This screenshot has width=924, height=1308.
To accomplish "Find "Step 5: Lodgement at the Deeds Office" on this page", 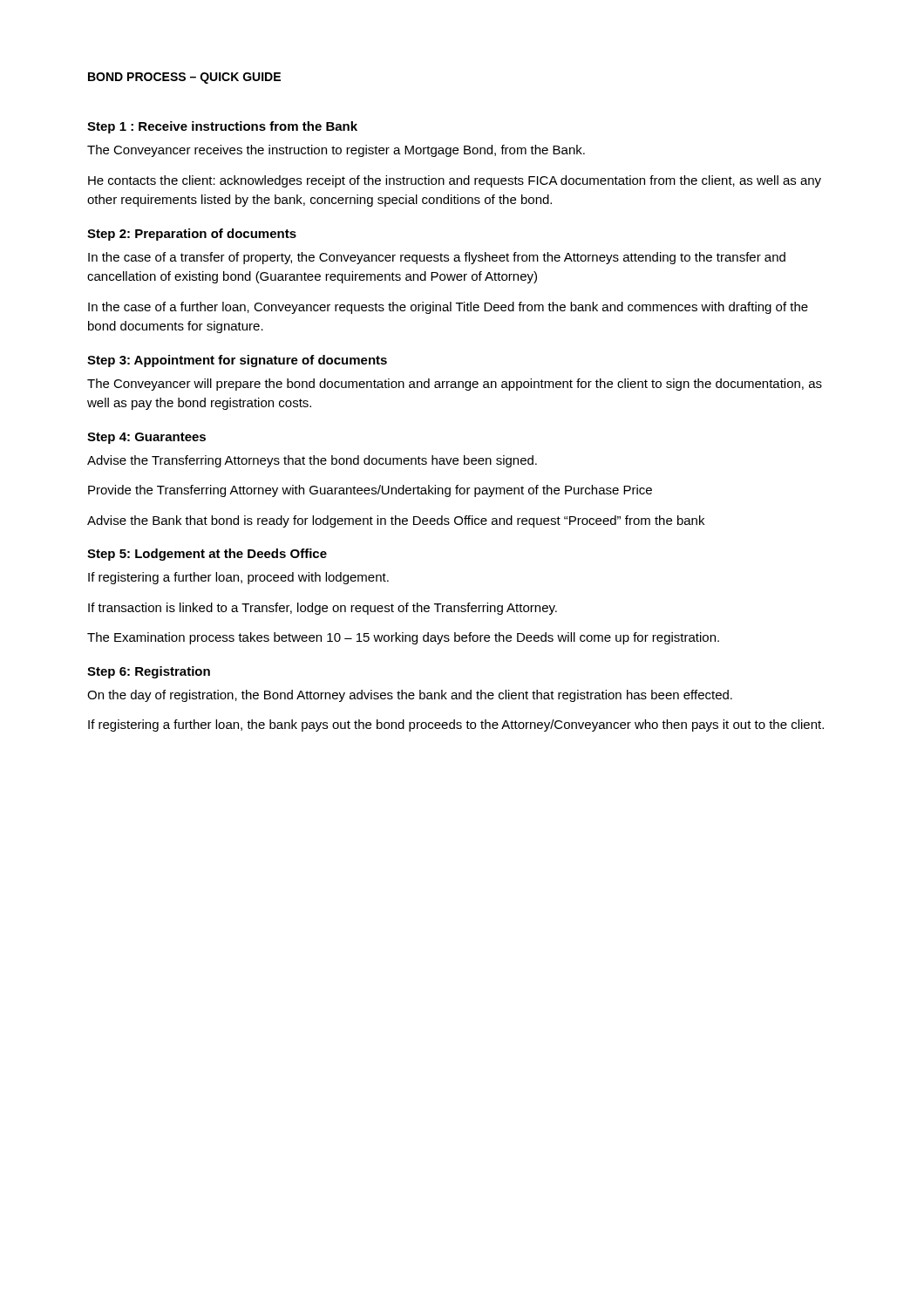I will [x=207, y=553].
